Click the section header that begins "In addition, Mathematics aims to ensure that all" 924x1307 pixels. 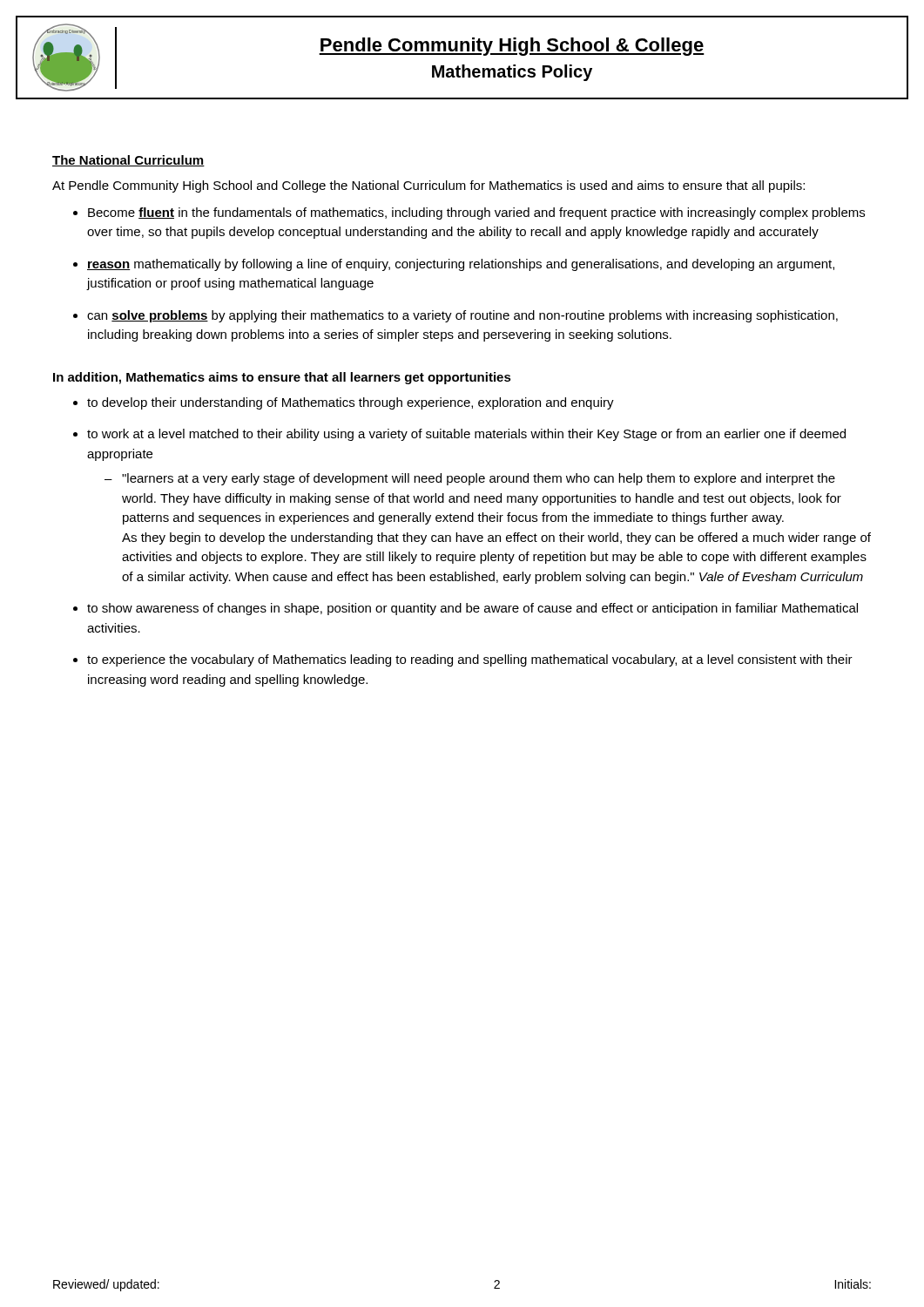[x=282, y=376]
